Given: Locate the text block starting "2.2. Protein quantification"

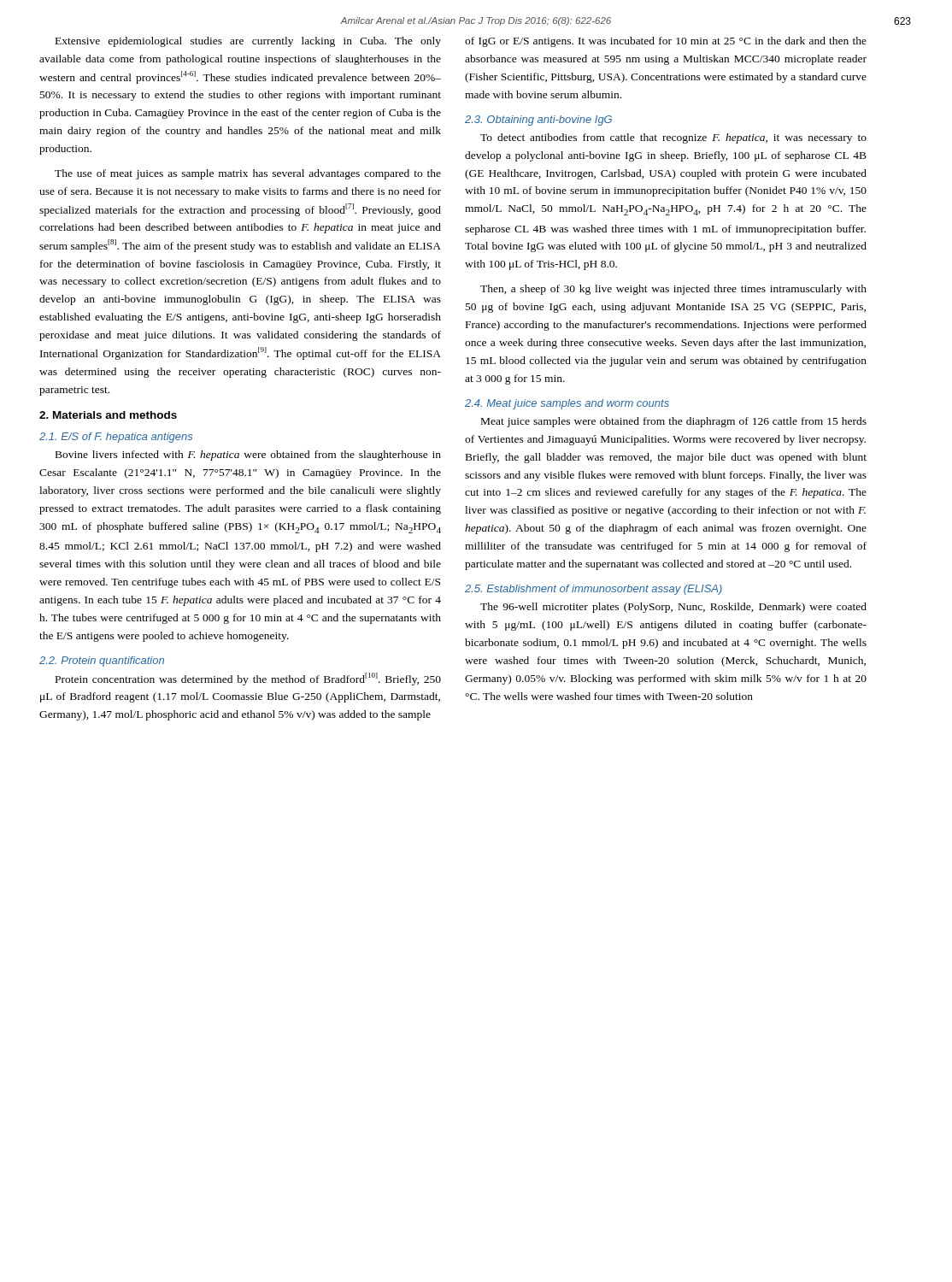Looking at the screenshot, I should (102, 660).
